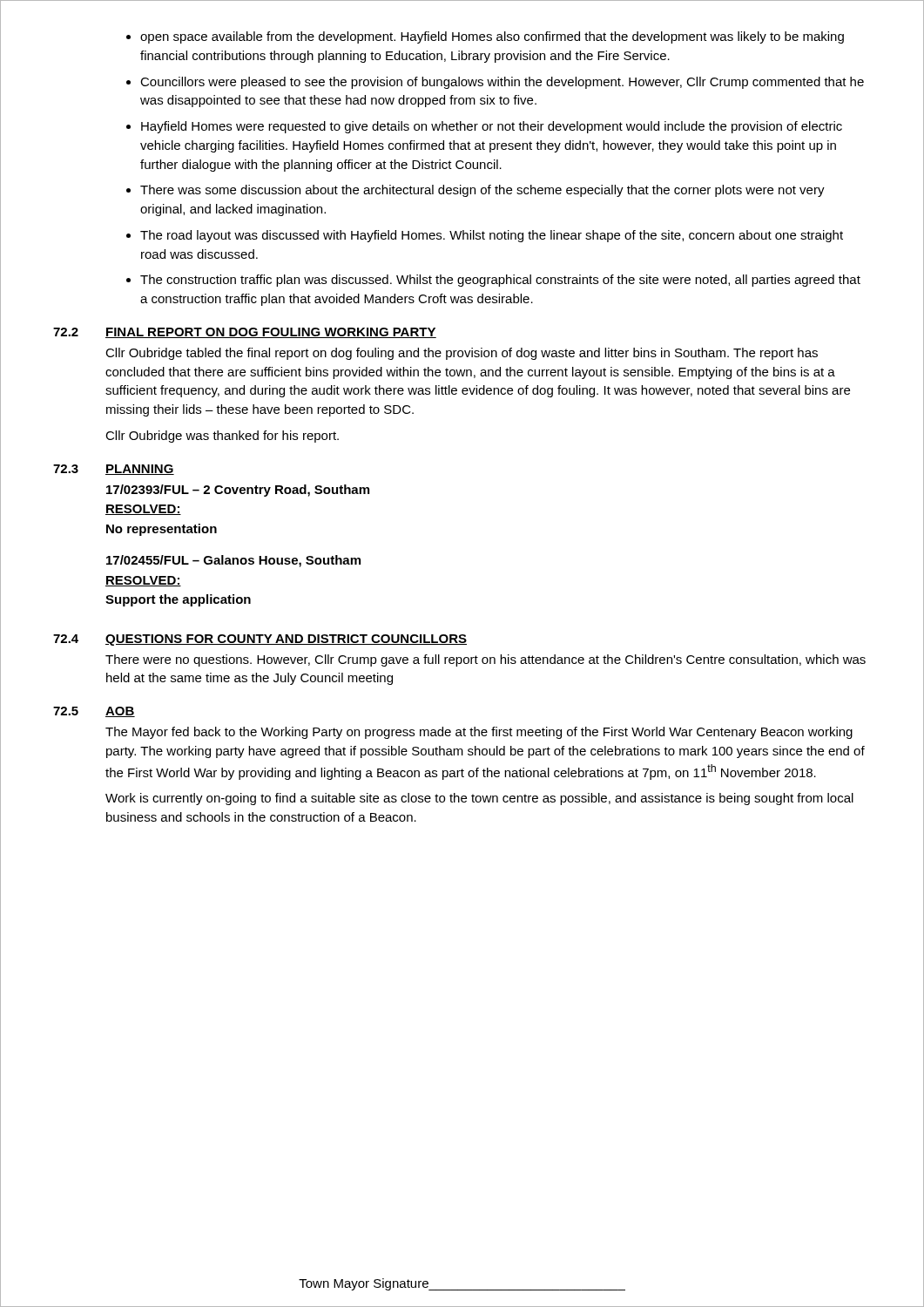Find the list item containing "Councillors were pleased to see the provision of"
Viewport: 924px width, 1307px height.
click(502, 91)
